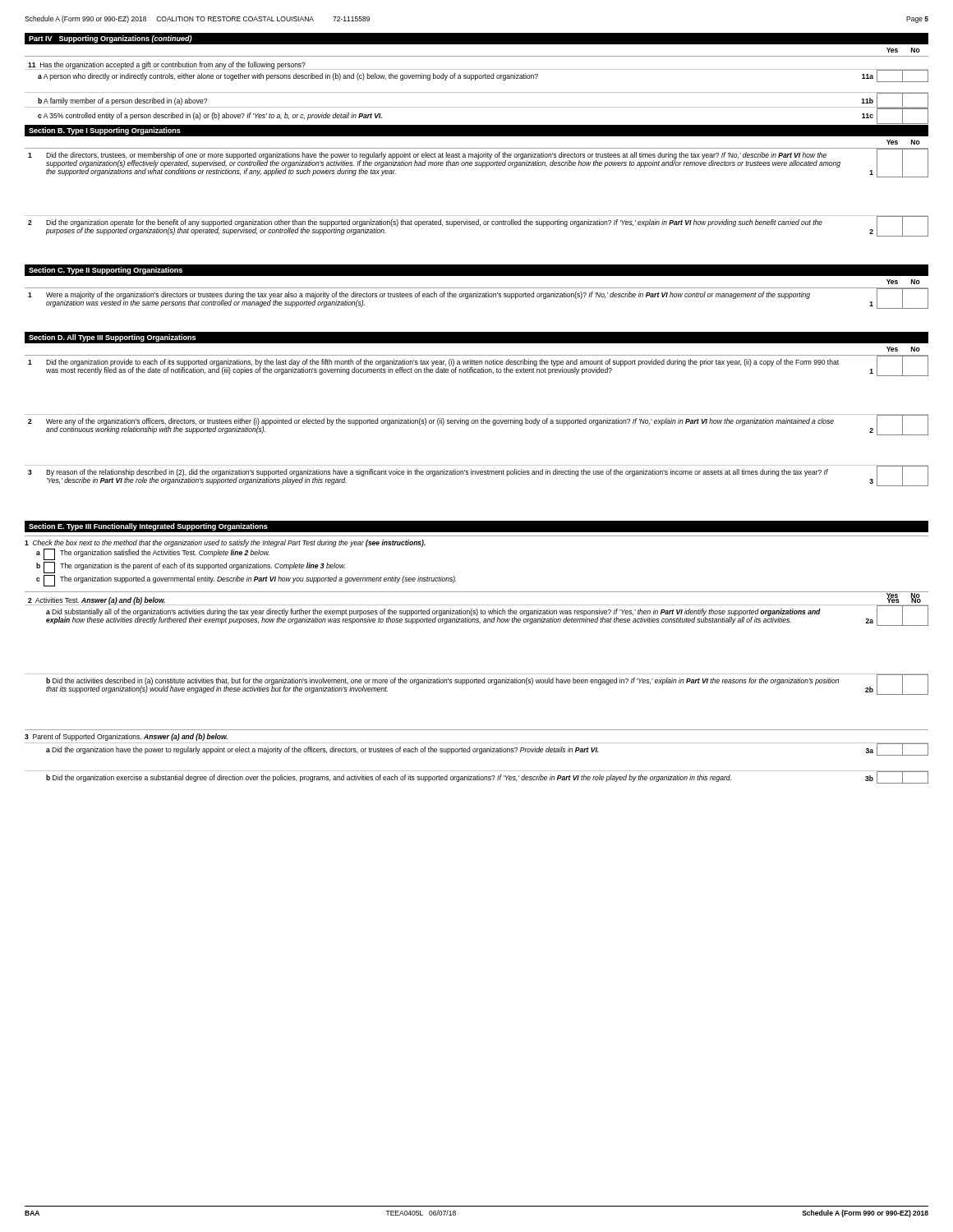Click on the text block starting "b Did the activities described in (a)"

pos(476,685)
